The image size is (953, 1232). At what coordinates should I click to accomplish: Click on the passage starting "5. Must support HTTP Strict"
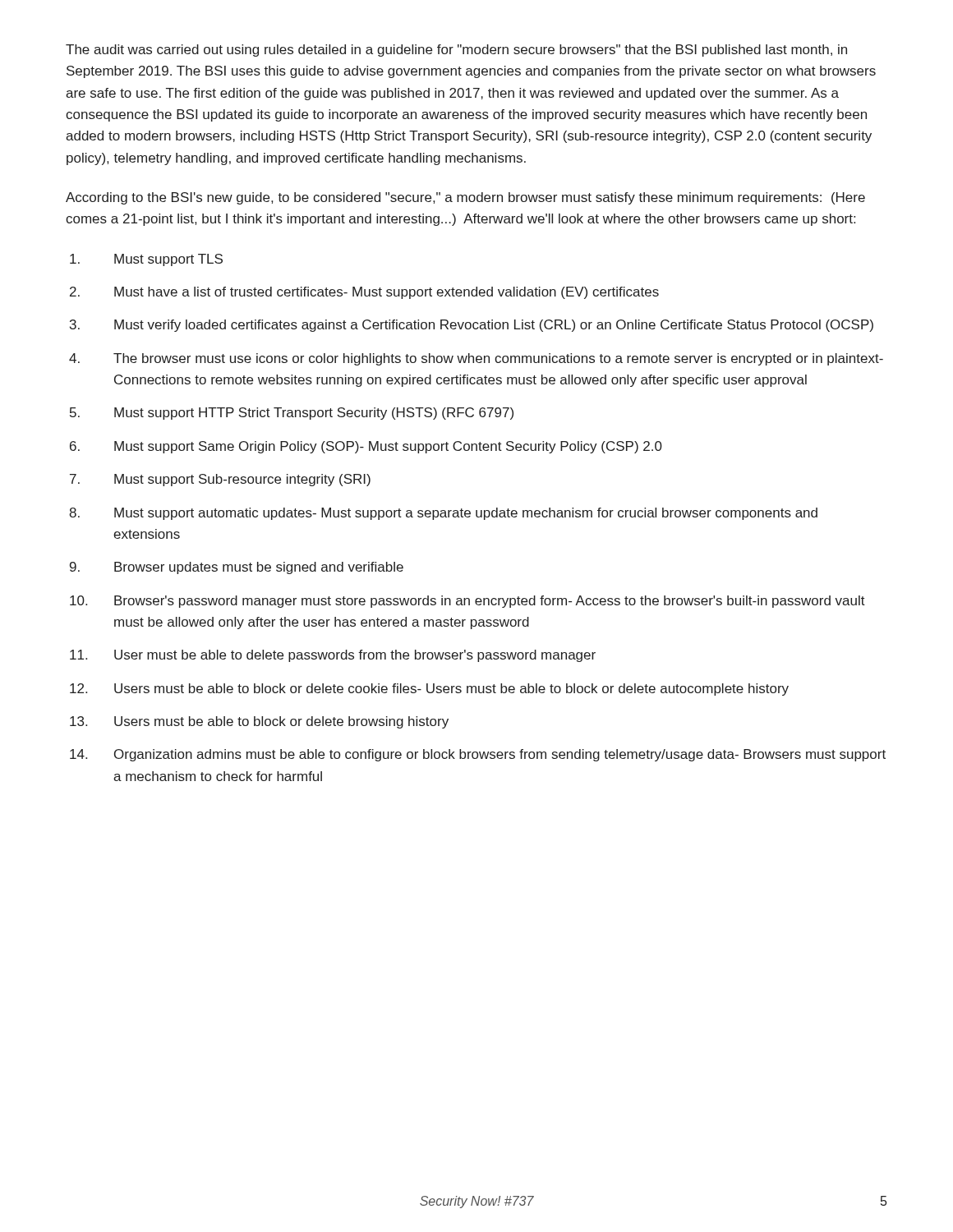[x=476, y=414]
